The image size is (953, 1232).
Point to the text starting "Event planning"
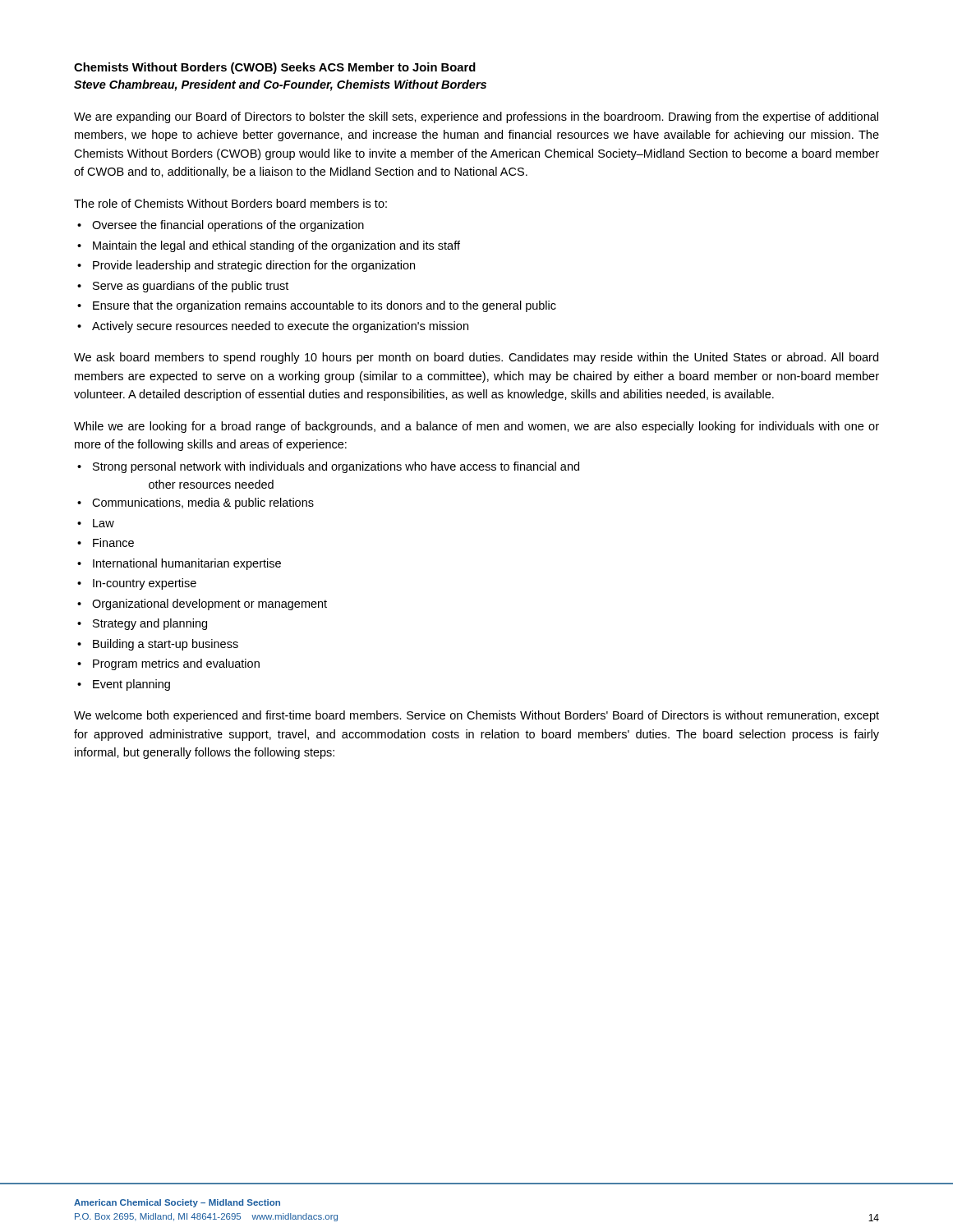[131, 684]
